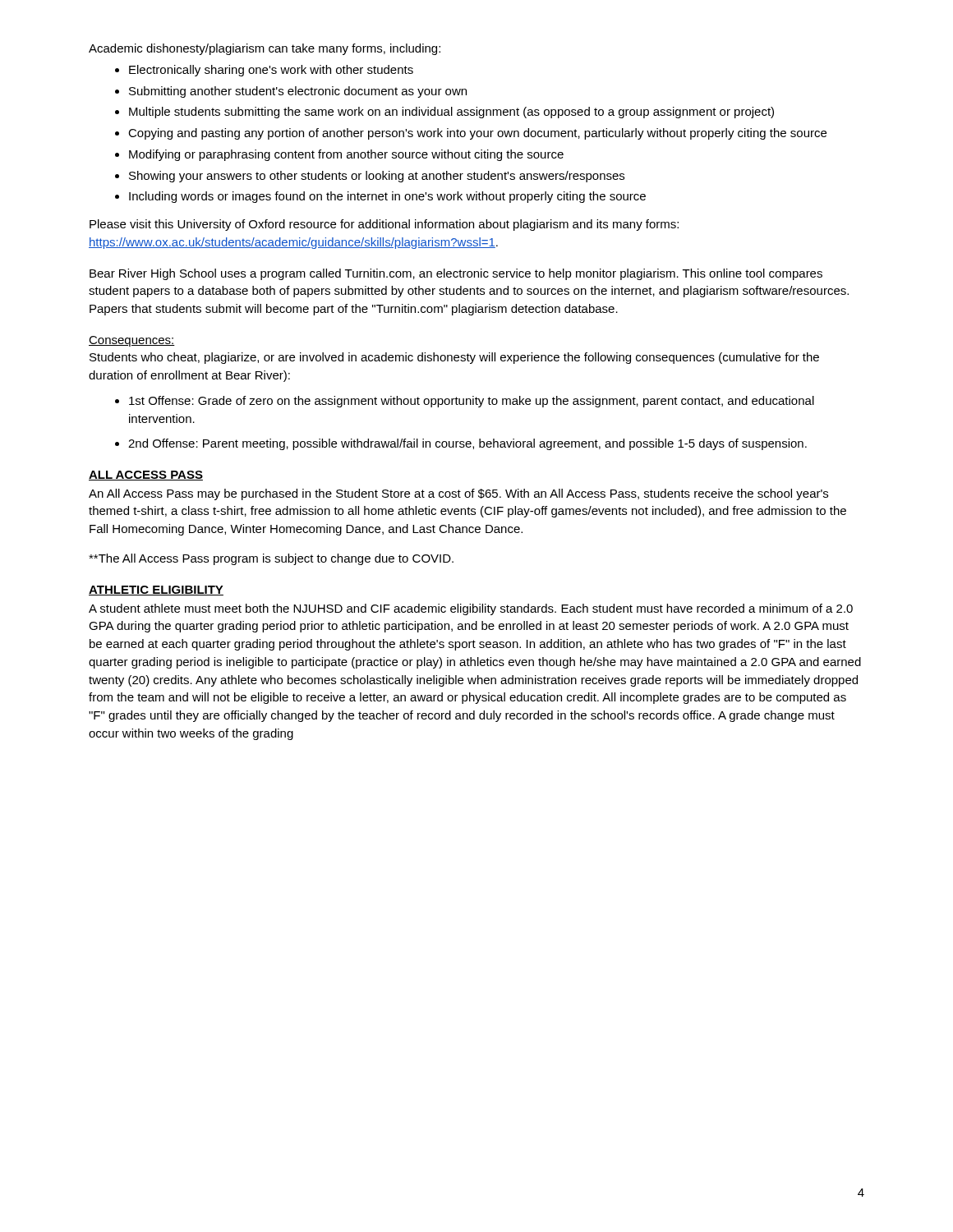The image size is (953, 1232).
Task: Click on the list item that reads "Multiple students submitting the"
Action: (x=496, y=112)
